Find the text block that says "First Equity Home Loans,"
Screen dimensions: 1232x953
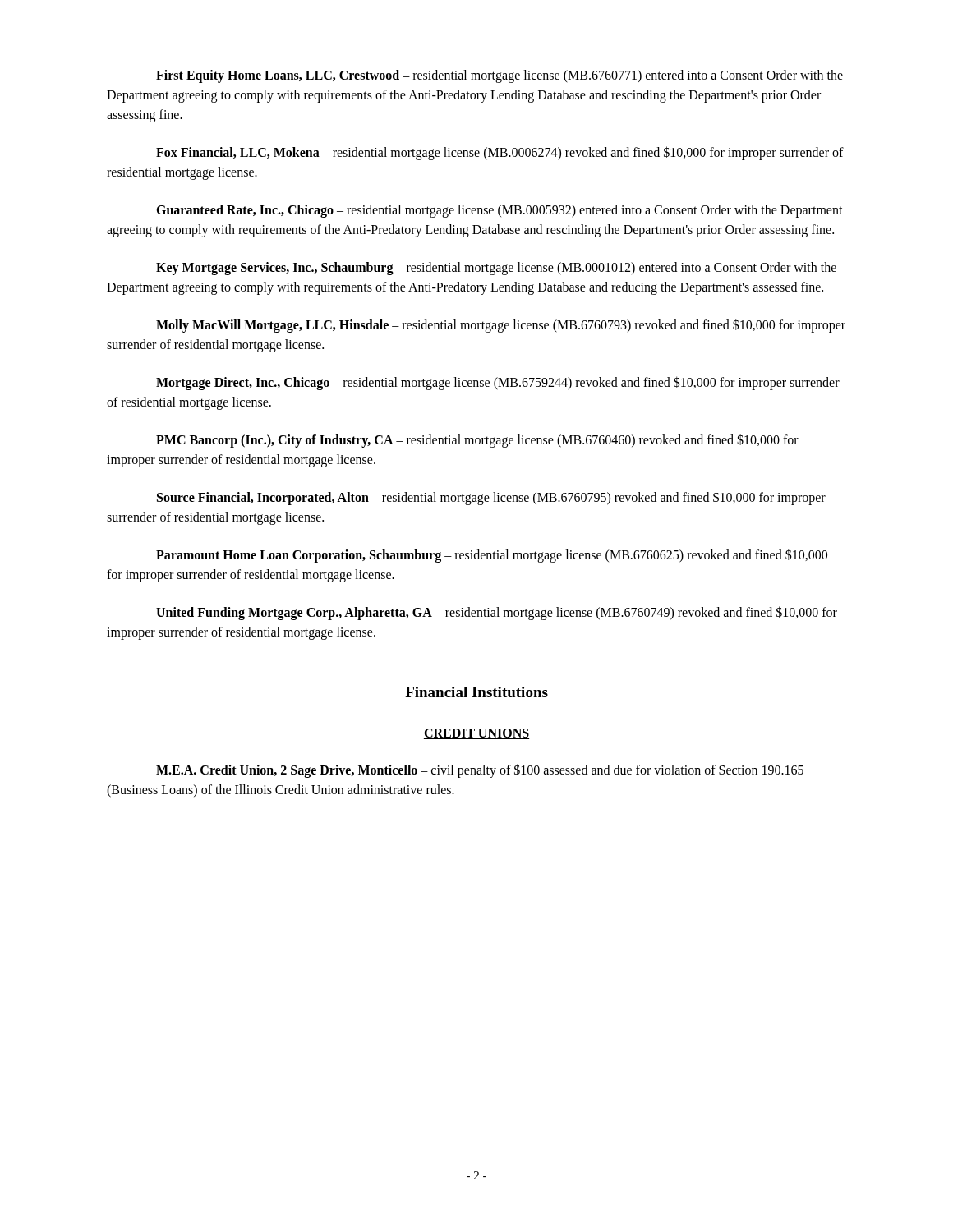[x=476, y=95]
